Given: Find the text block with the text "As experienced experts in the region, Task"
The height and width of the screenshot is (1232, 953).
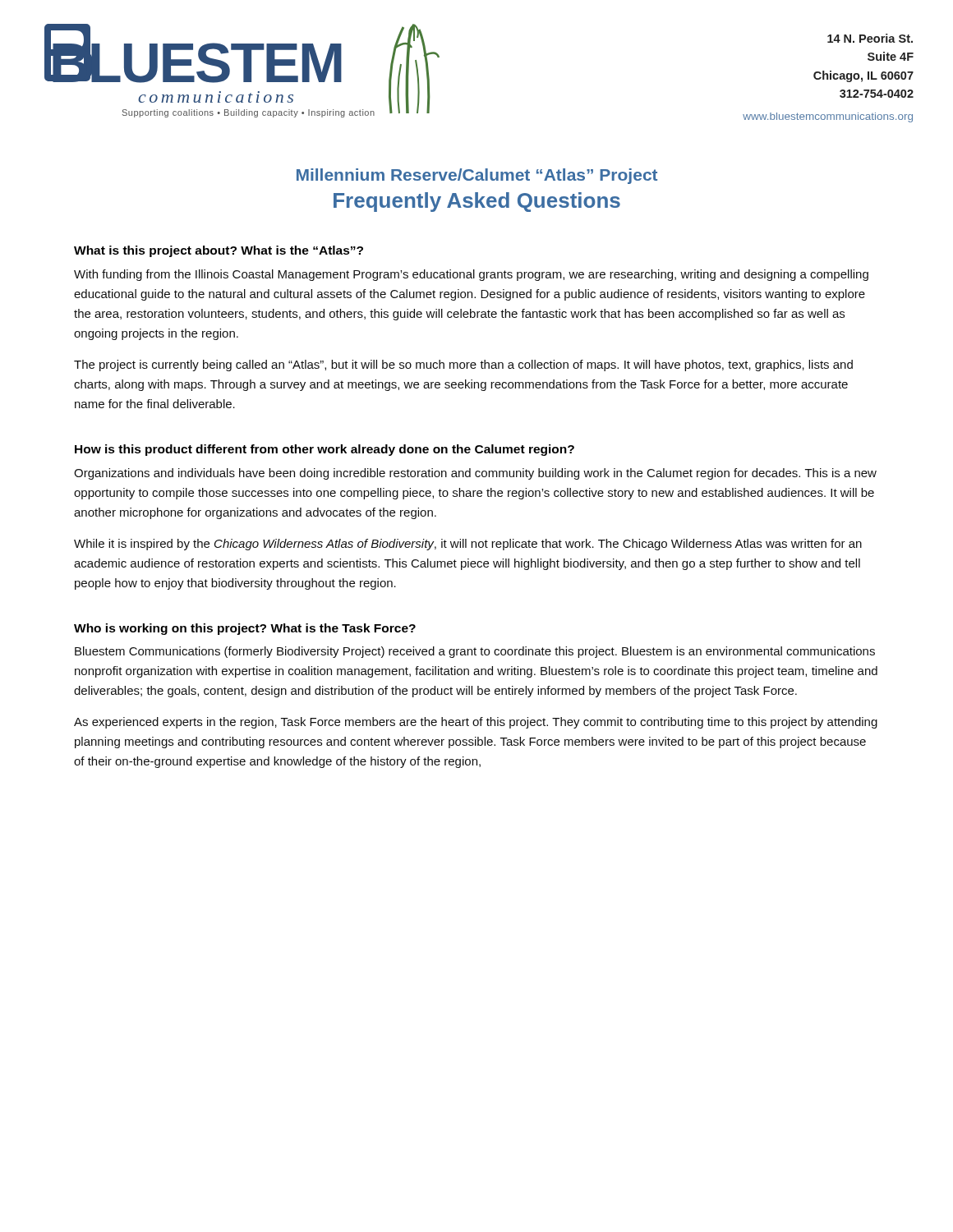Looking at the screenshot, I should click(476, 741).
